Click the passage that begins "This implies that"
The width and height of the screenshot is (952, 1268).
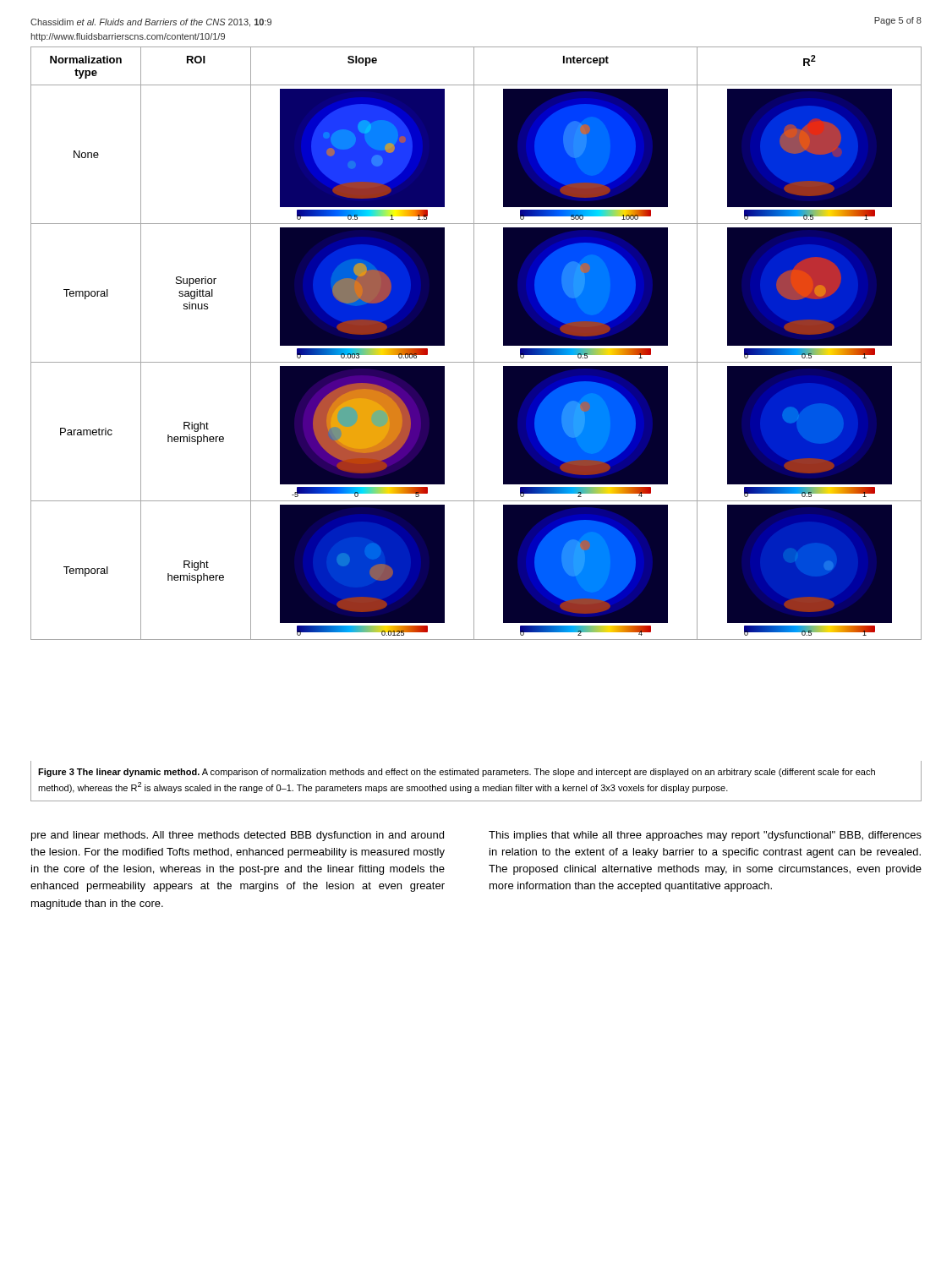[705, 860]
